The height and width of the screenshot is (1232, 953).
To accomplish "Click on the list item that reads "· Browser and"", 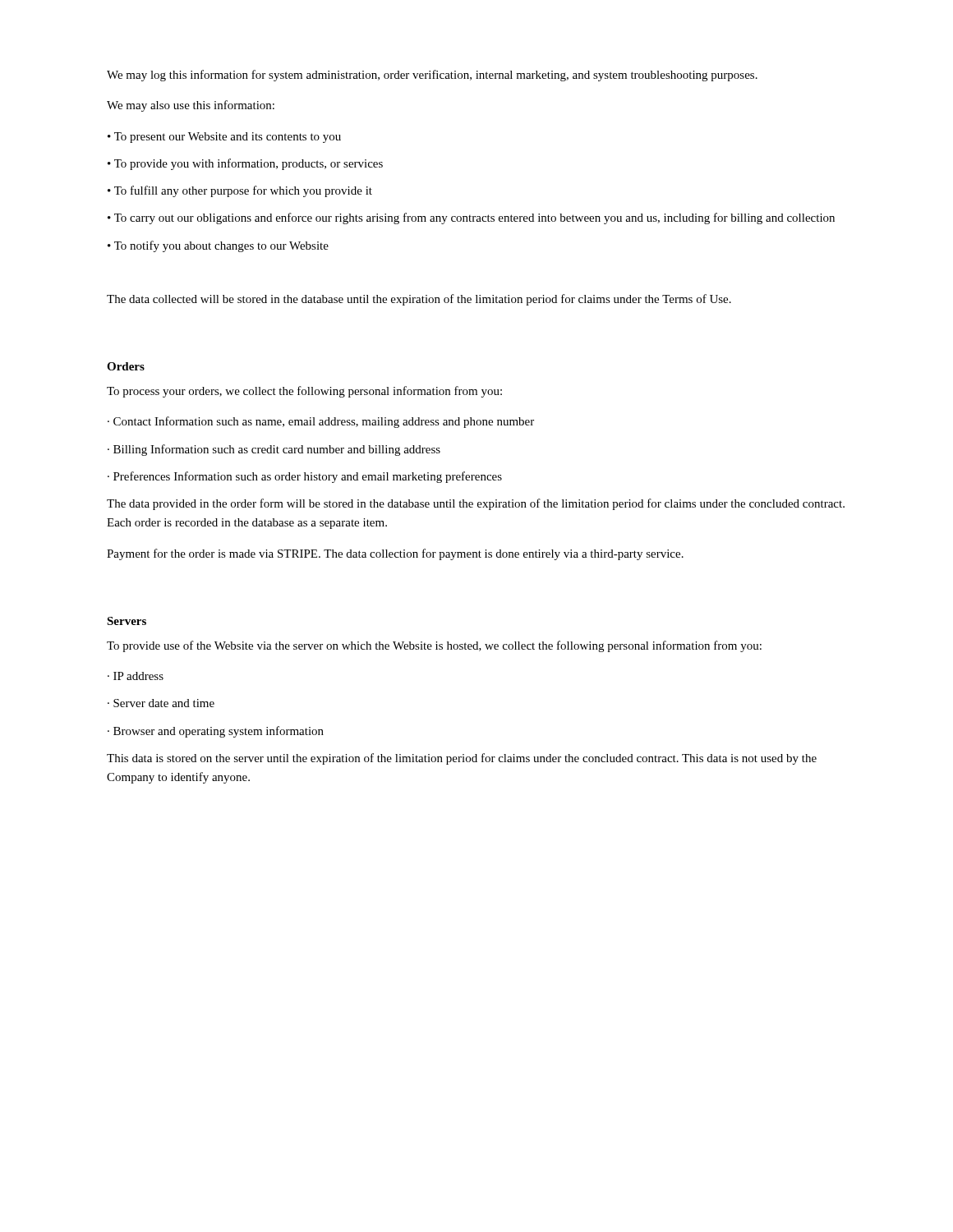I will pyautogui.click(x=215, y=731).
